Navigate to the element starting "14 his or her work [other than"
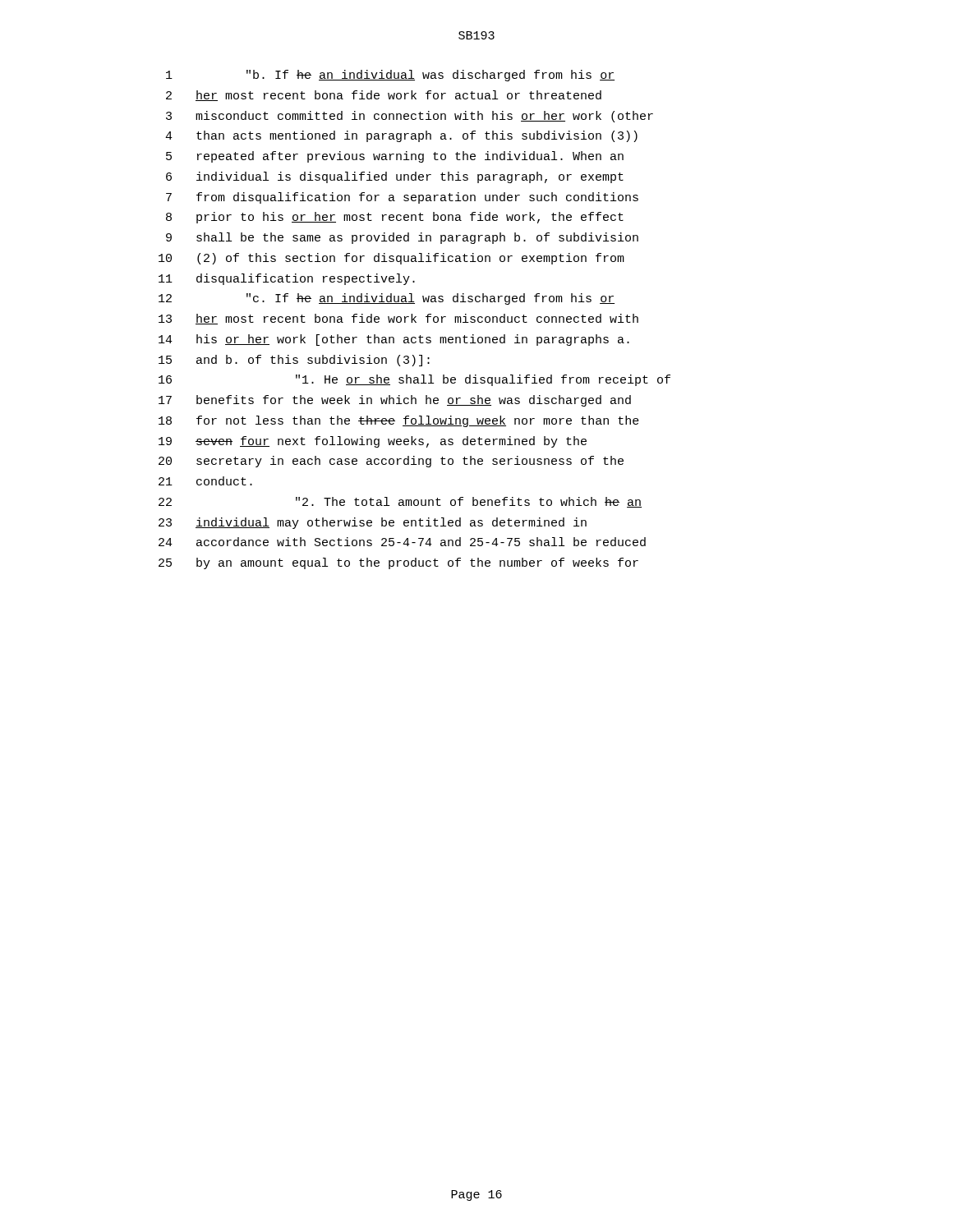This screenshot has width=953, height=1232. [x=476, y=341]
